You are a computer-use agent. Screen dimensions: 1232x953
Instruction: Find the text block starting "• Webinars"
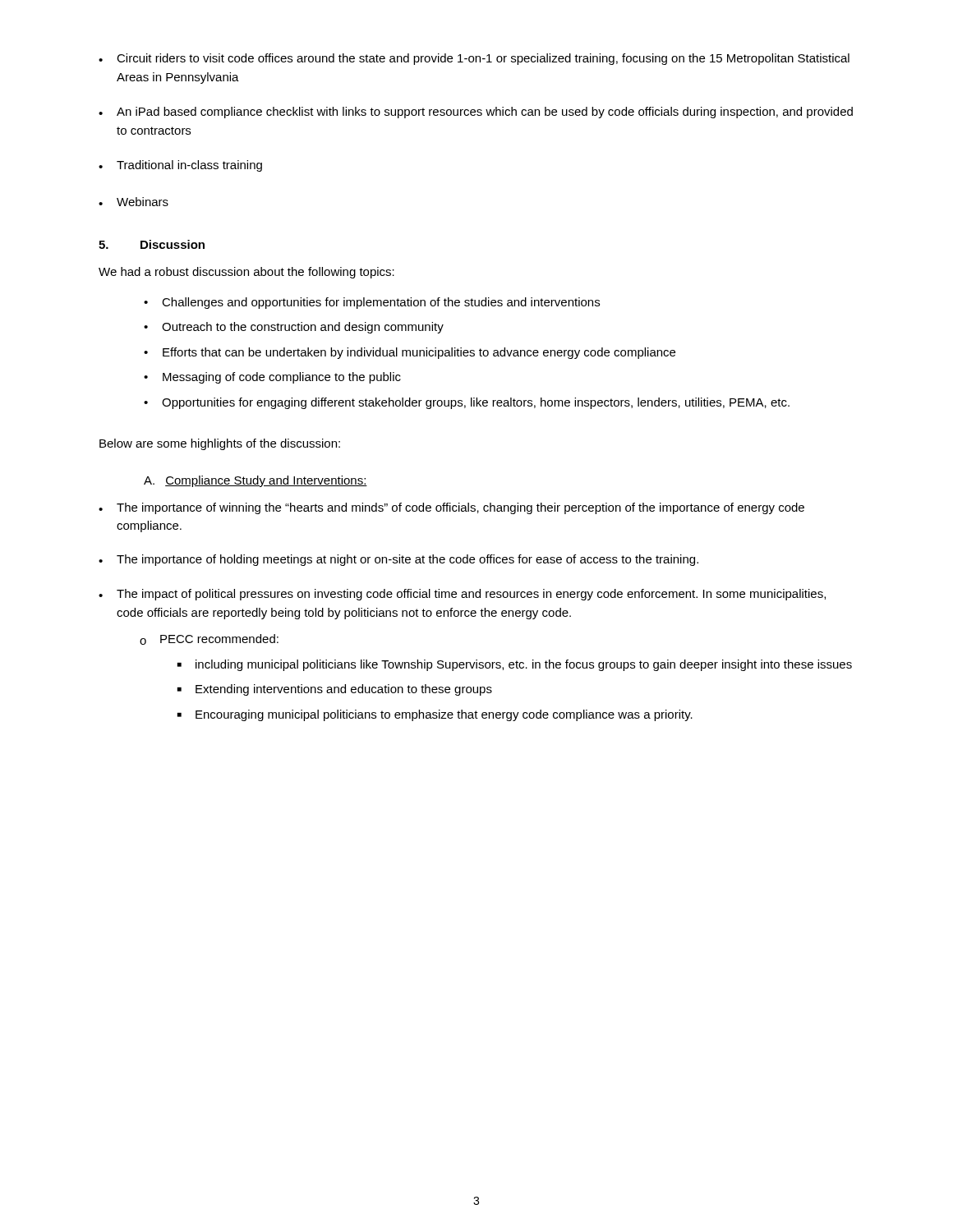point(134,202)
